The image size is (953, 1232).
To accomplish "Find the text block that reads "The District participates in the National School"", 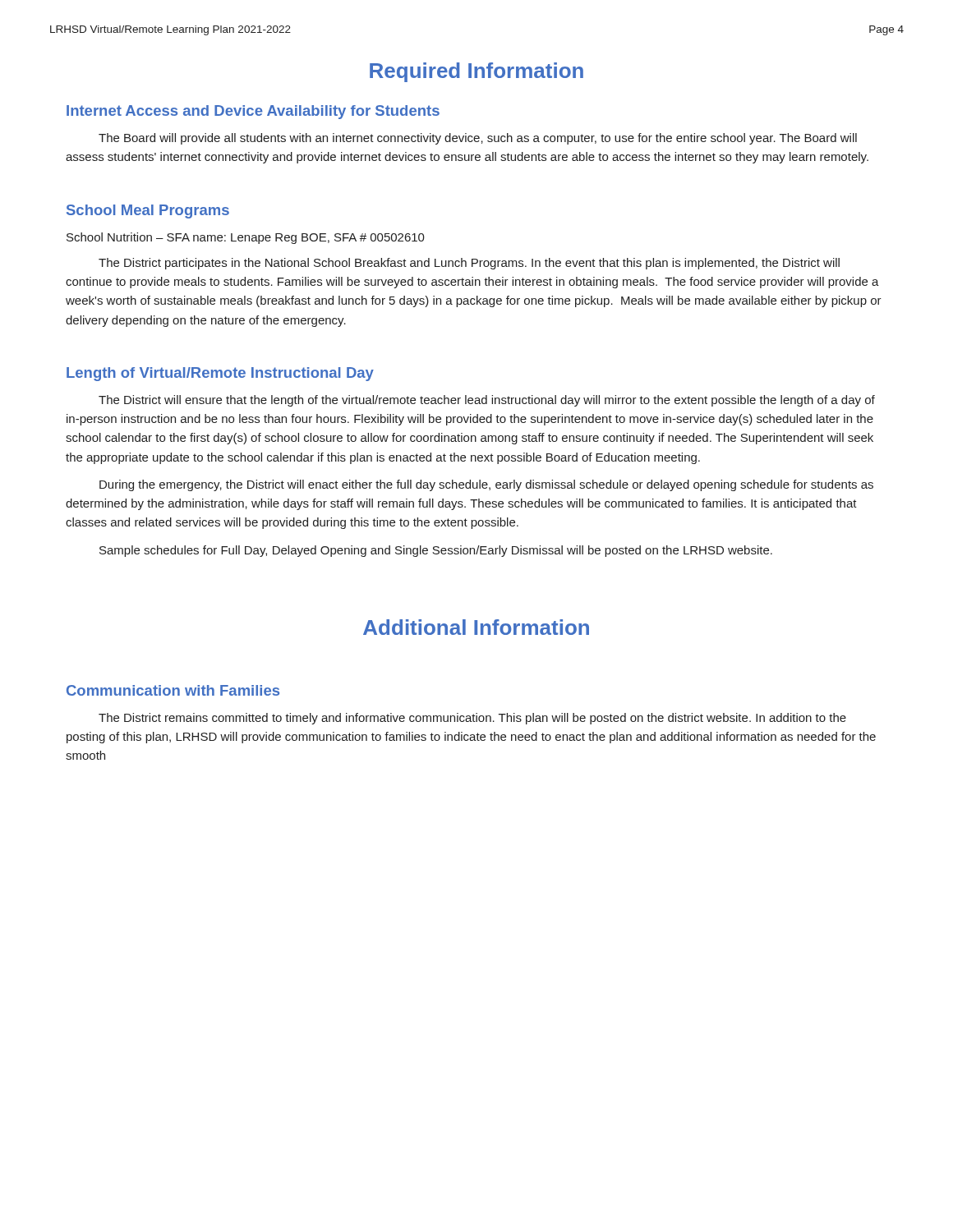I will (476, 291).
